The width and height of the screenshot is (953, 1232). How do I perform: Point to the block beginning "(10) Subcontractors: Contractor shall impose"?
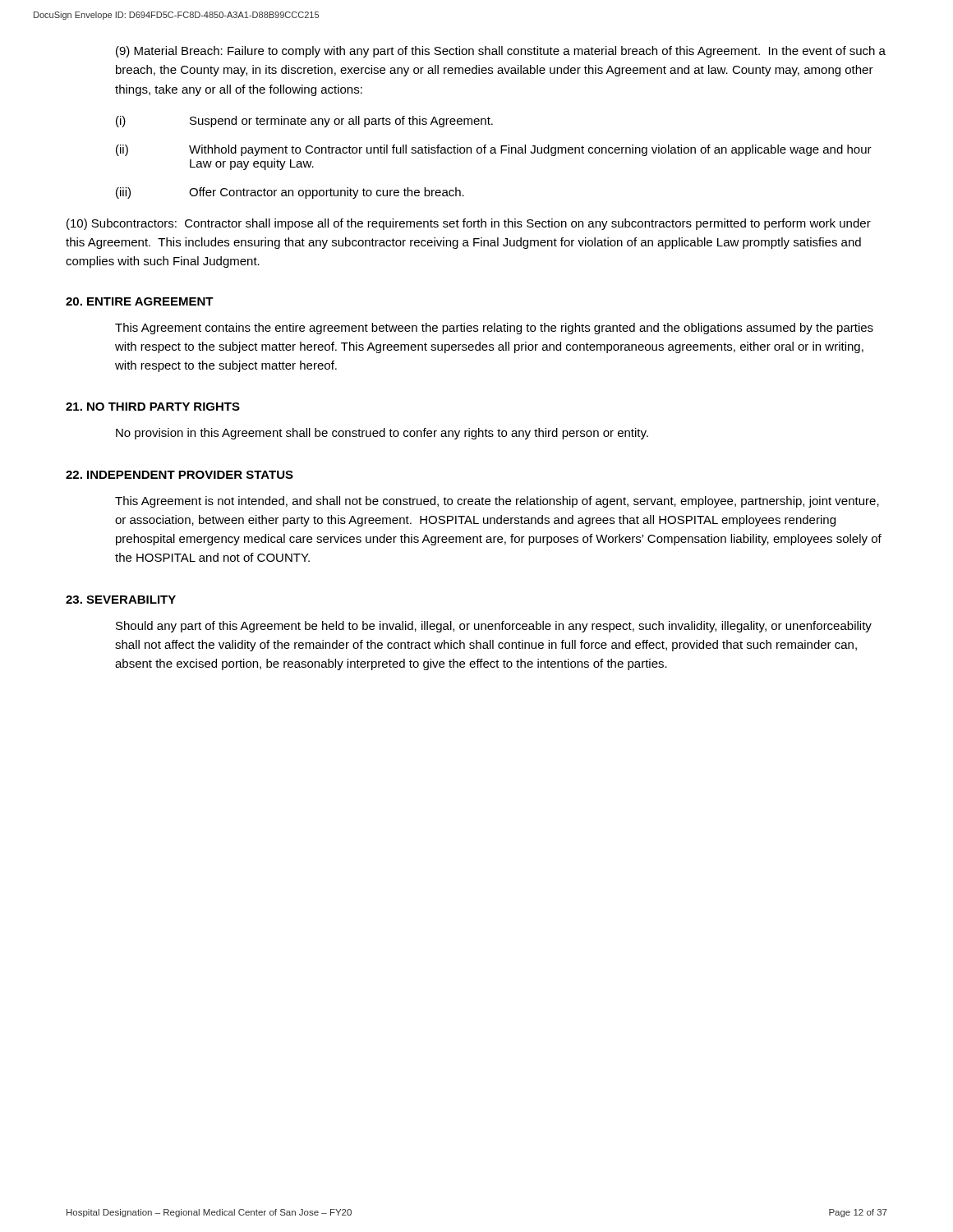pos(468,242)
